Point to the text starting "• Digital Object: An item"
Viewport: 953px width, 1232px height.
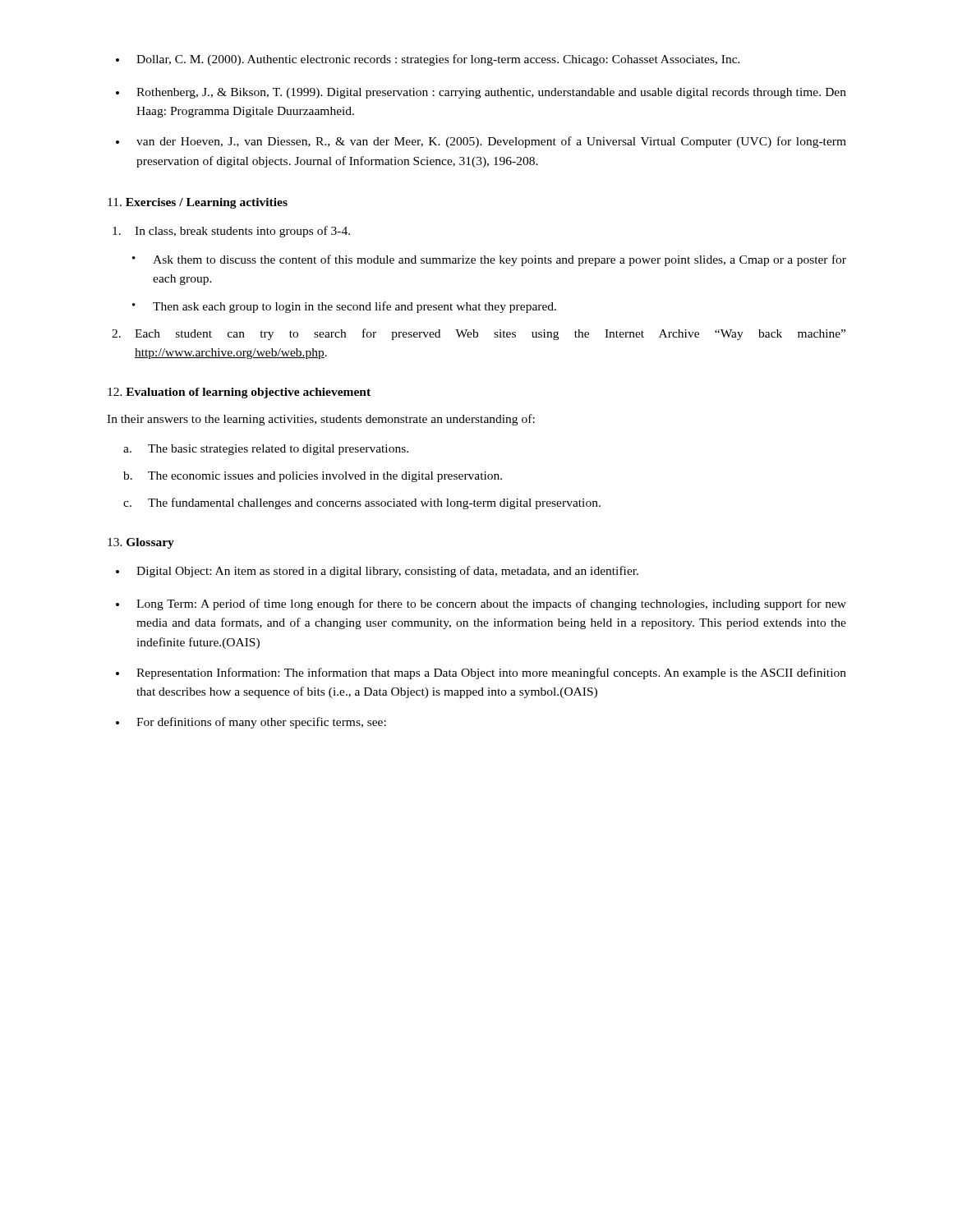coord(476,572)
